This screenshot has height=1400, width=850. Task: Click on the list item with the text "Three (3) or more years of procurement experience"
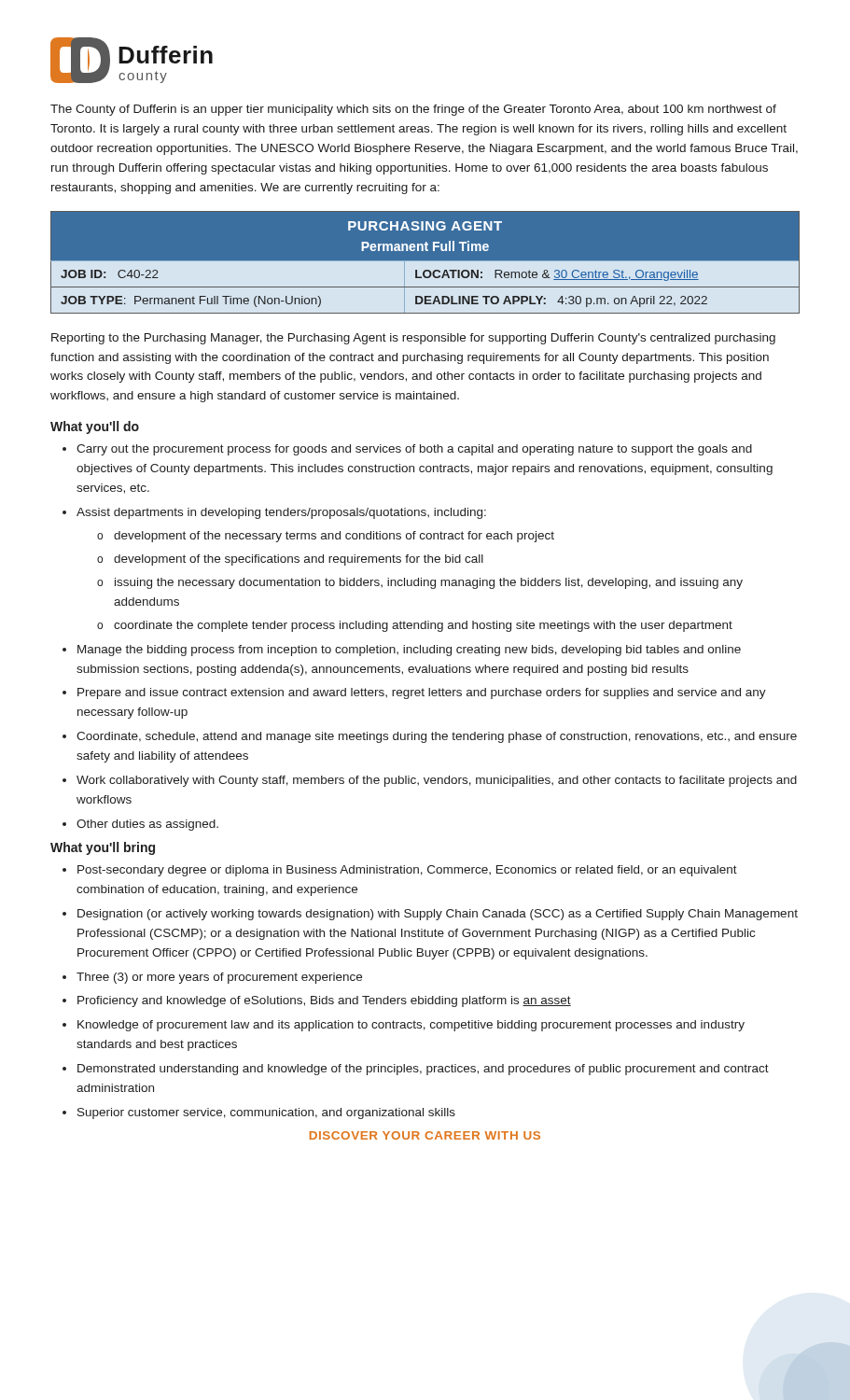pyautogui.click(x=220, y=976)
